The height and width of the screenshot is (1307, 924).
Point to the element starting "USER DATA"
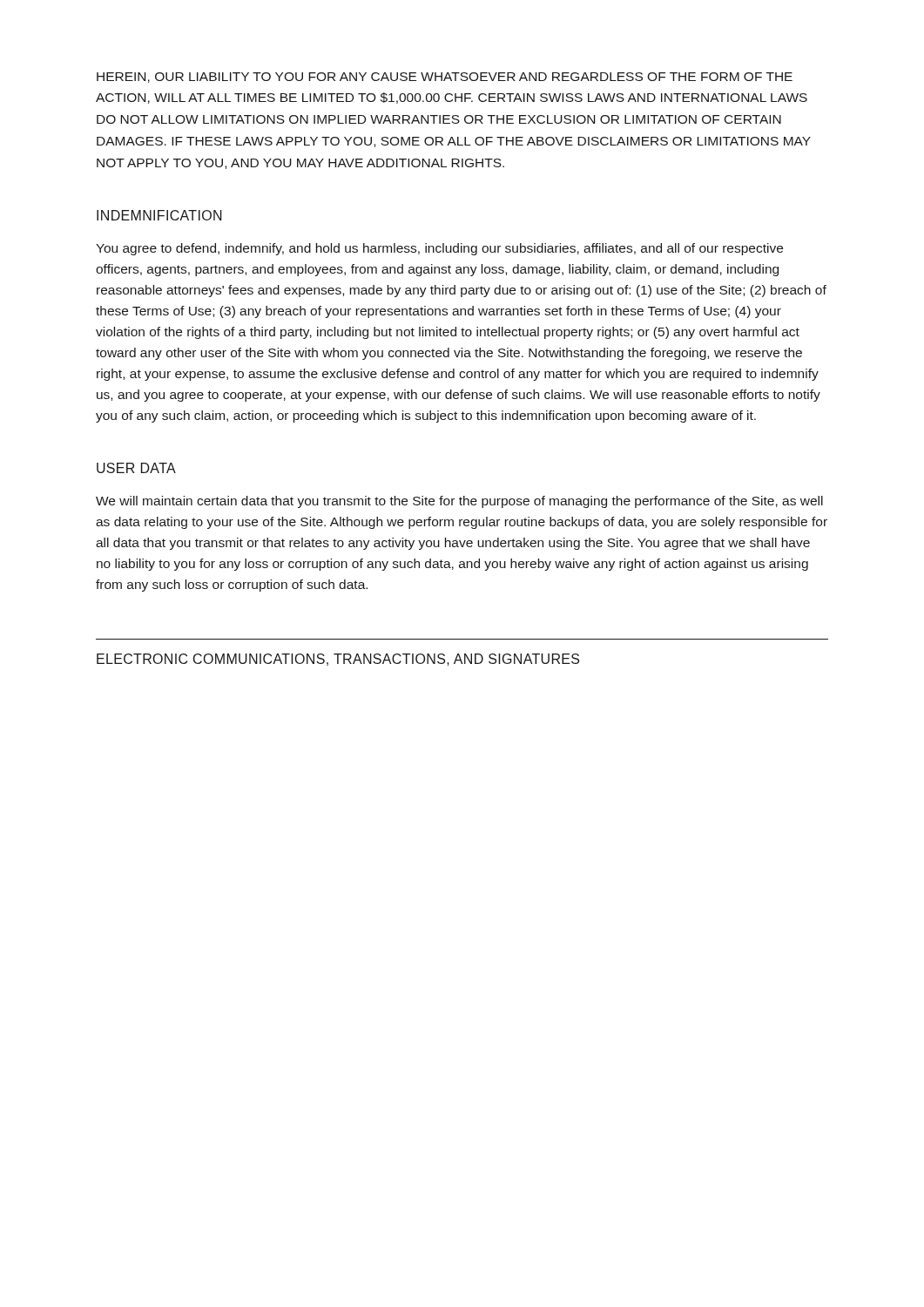pos(136,468)
